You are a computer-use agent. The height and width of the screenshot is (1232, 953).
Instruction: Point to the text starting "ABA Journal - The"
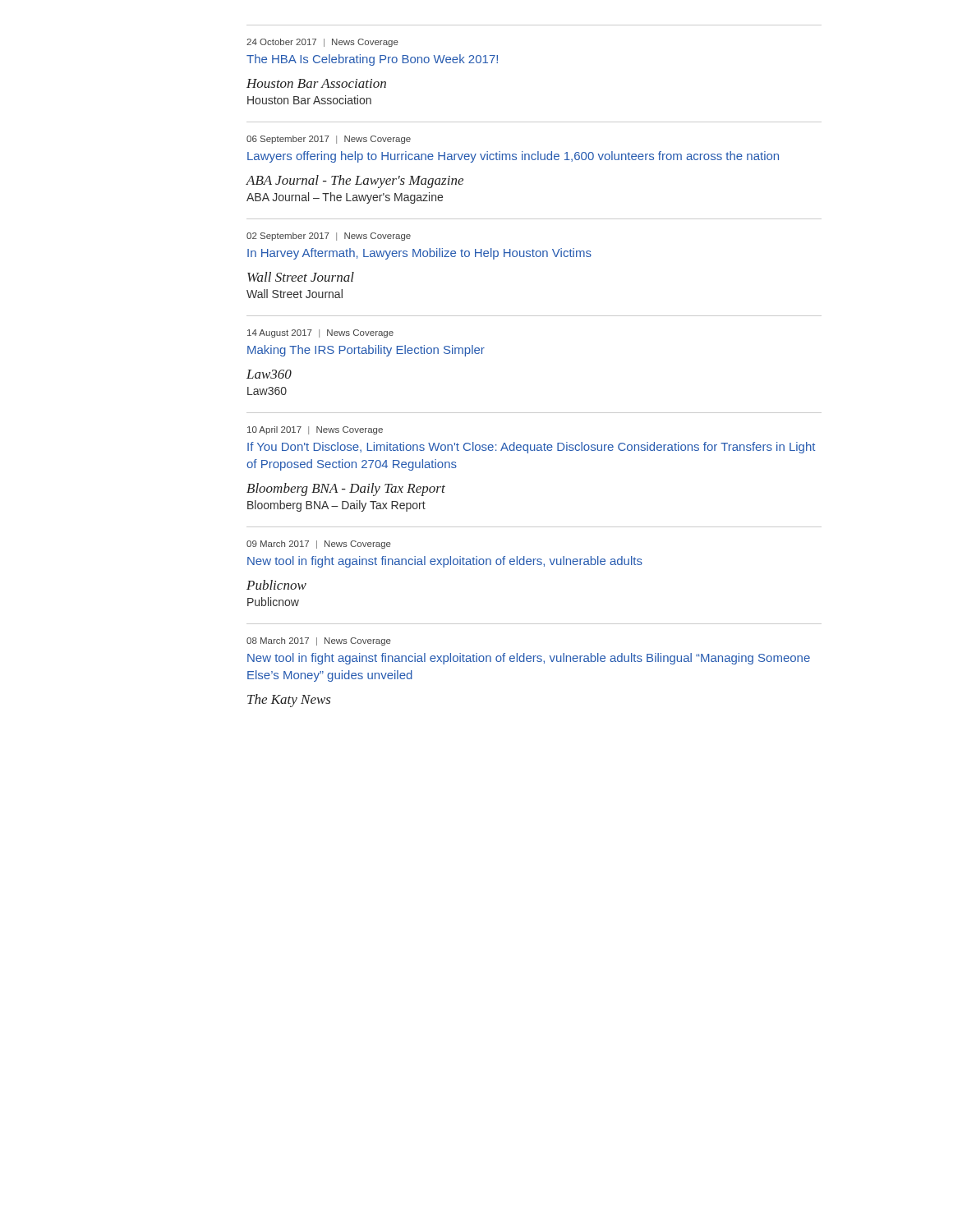pos(354,182)
